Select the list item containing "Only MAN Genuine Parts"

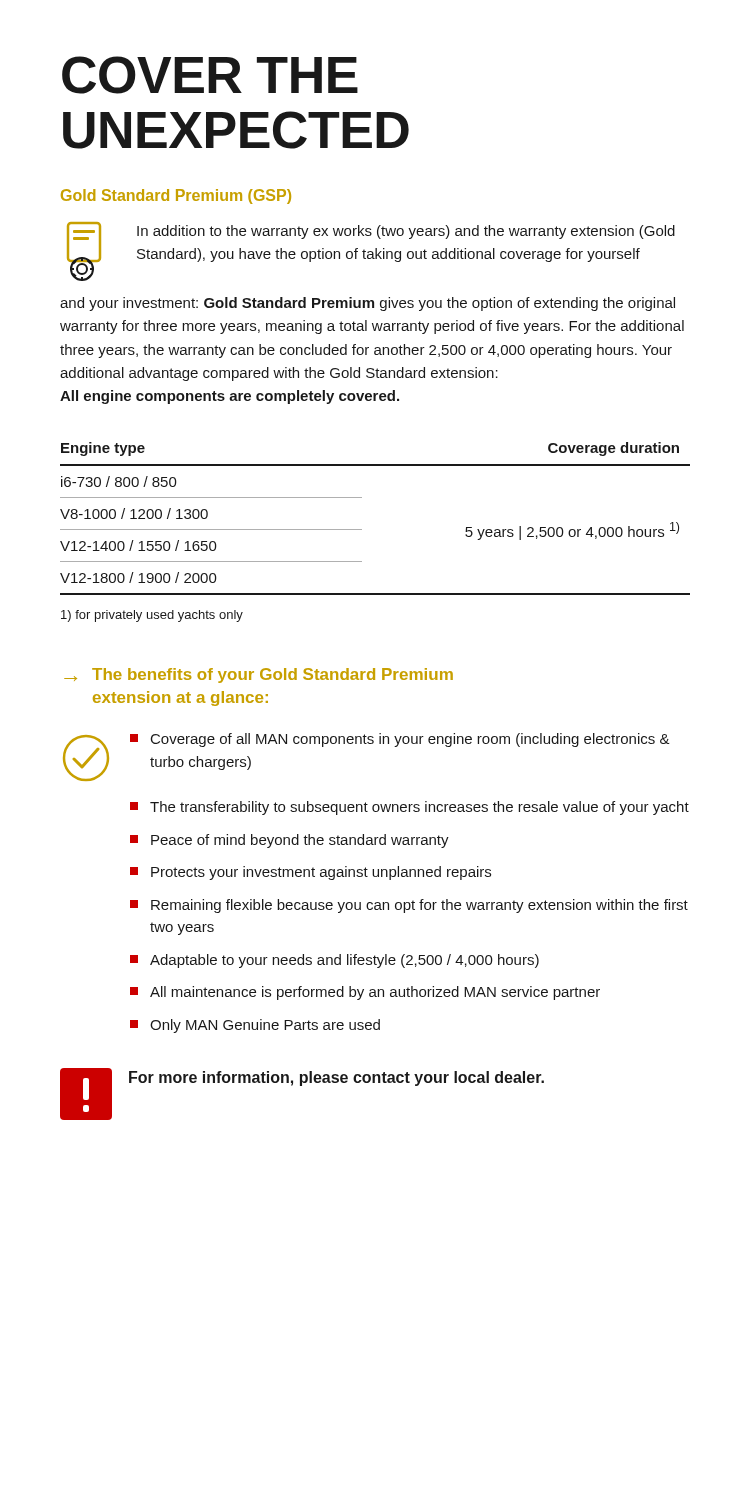tap(255, 1026)
